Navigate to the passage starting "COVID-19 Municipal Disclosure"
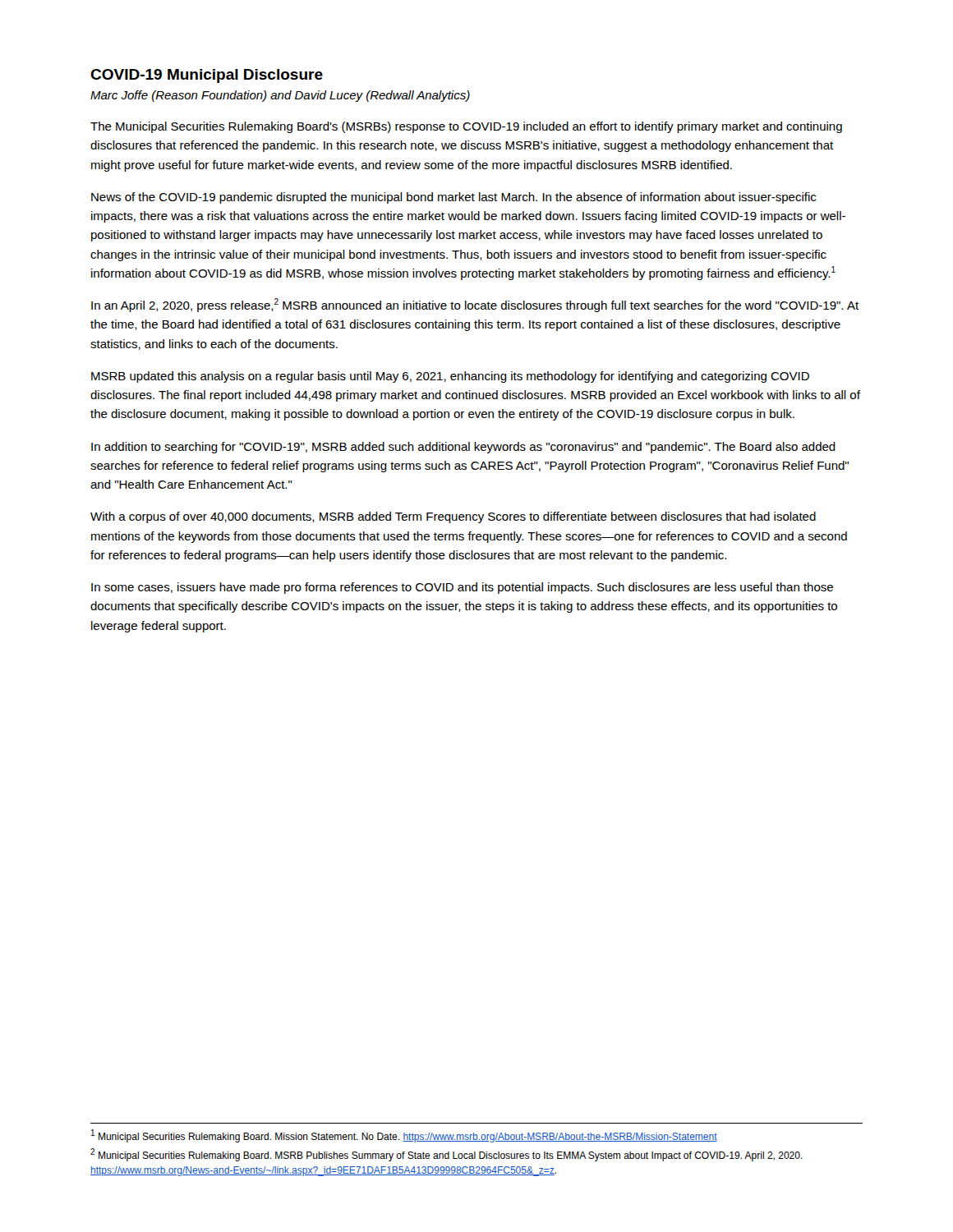 pyautogui.click(x=207, y=74)
